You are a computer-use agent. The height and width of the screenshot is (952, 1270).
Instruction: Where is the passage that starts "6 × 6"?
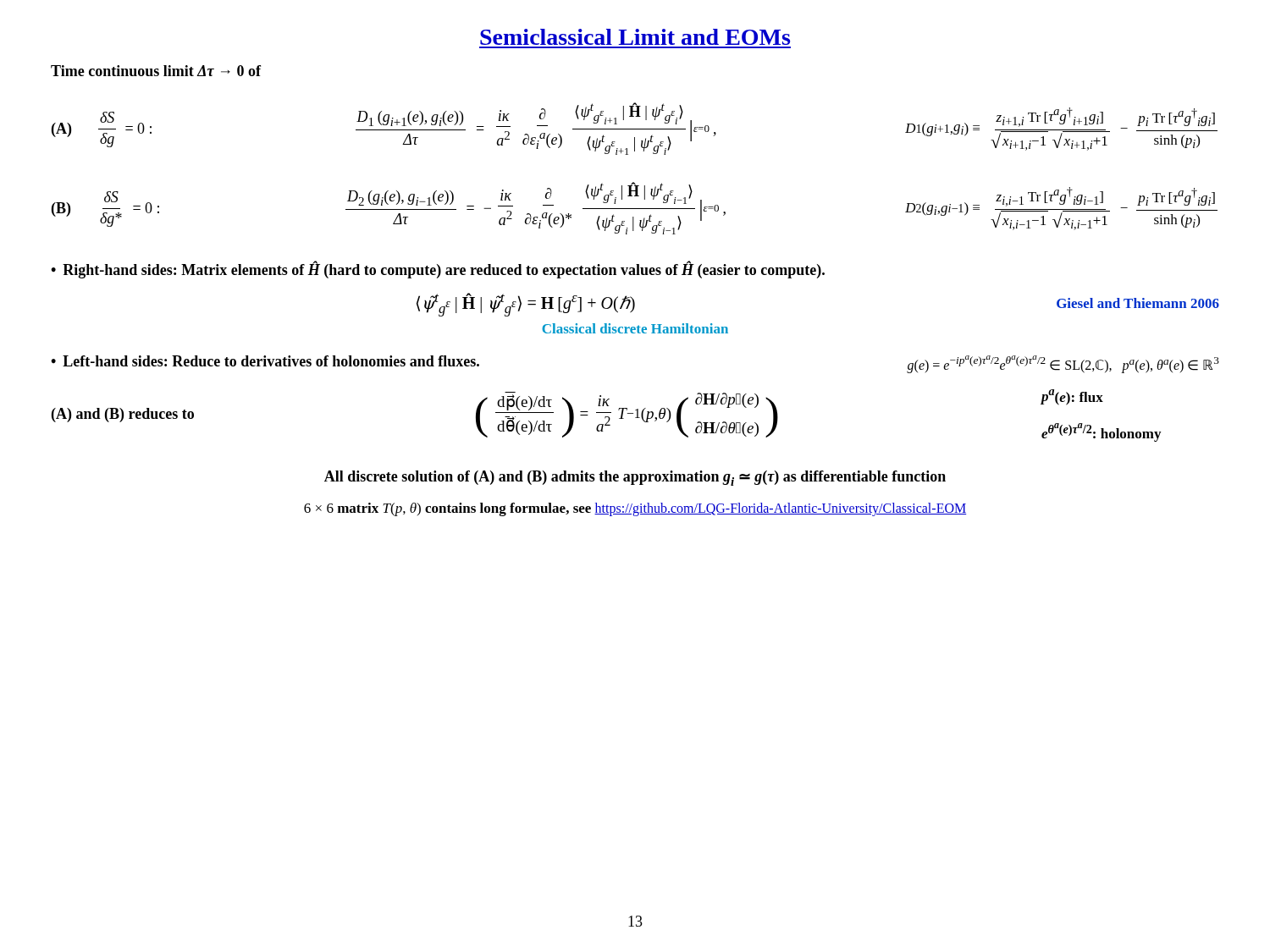635,509
